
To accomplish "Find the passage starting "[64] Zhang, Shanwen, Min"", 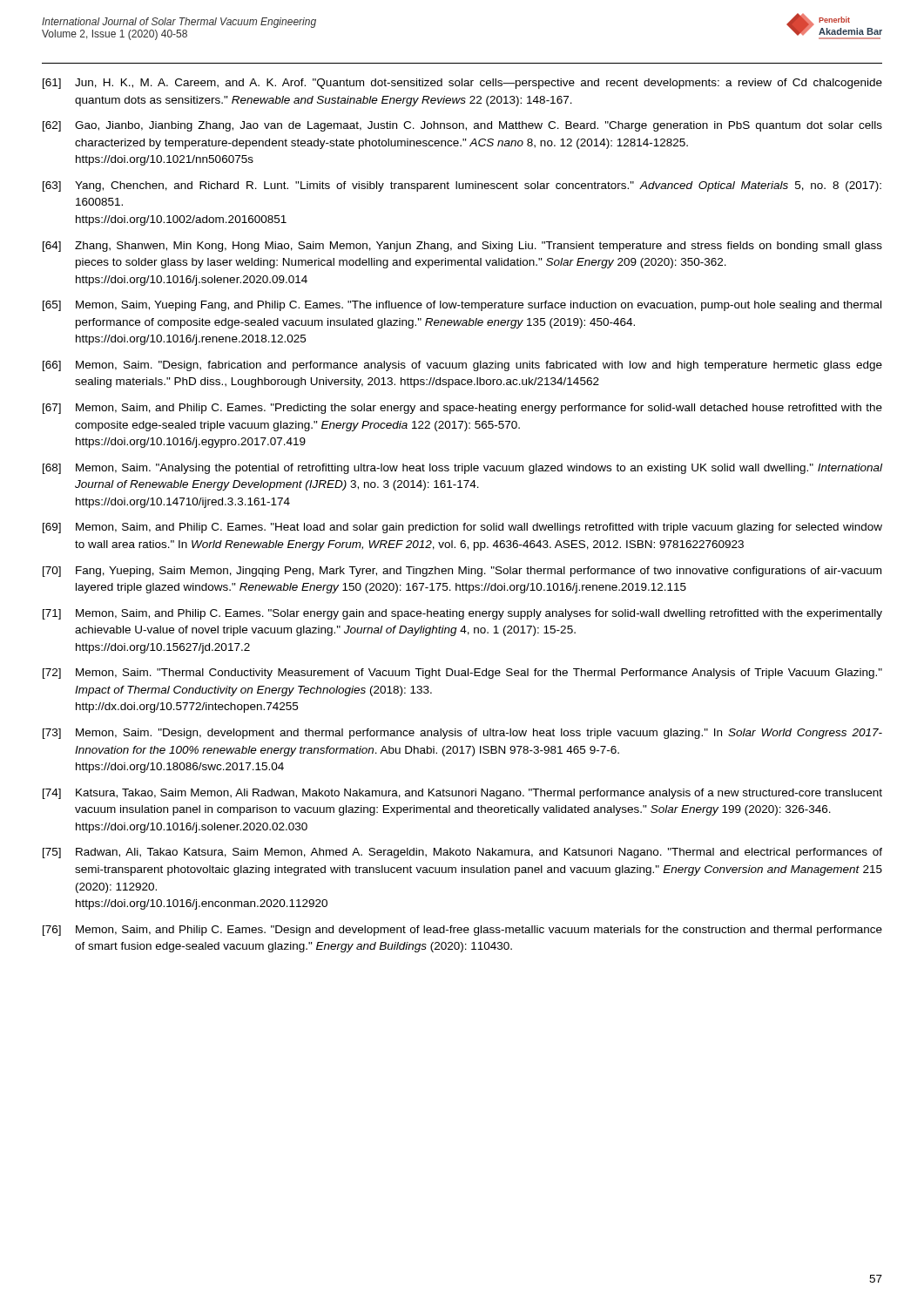I will 462,262.
